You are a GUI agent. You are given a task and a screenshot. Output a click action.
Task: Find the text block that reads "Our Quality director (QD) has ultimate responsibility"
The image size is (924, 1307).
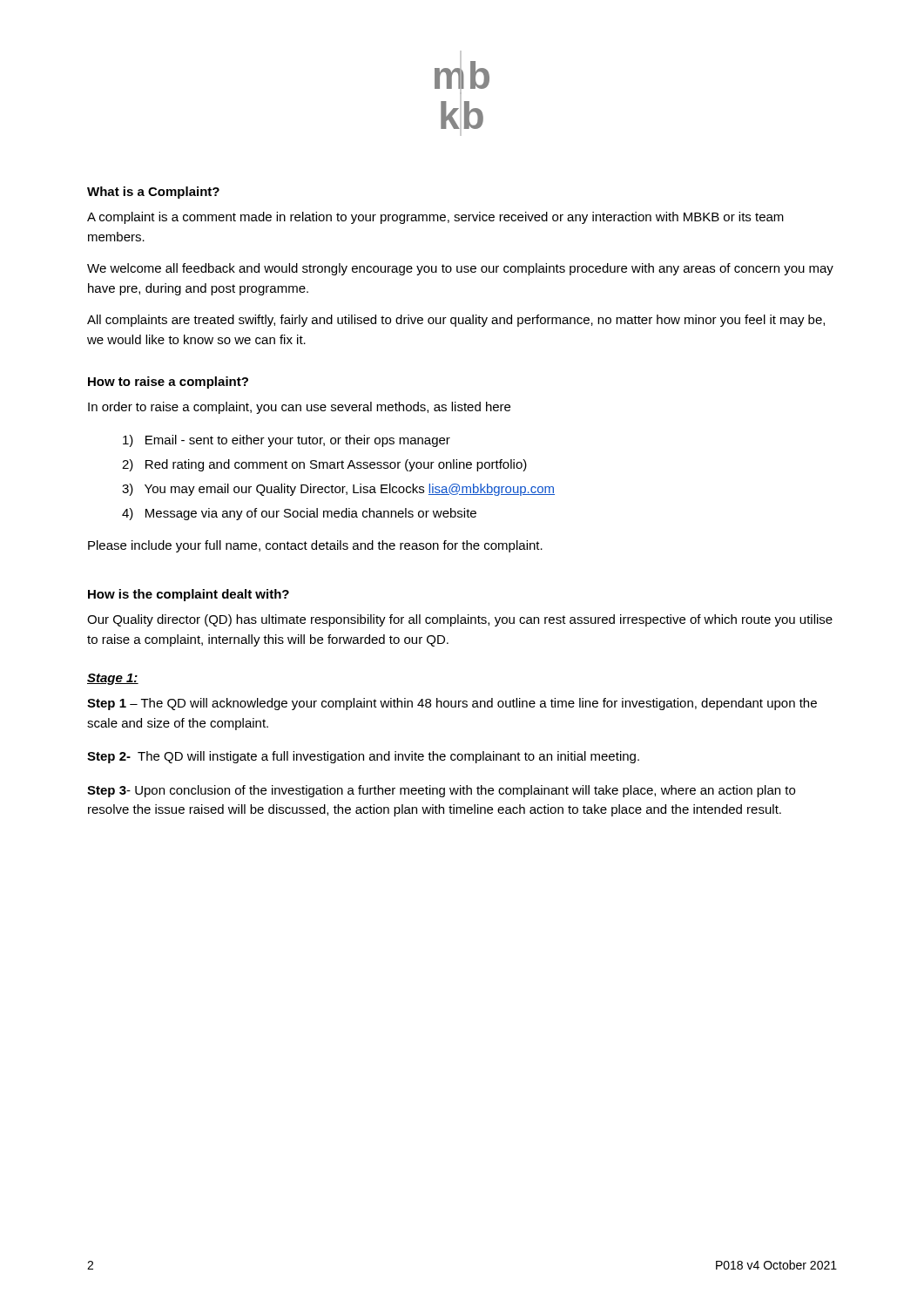(x=460, y=629)
